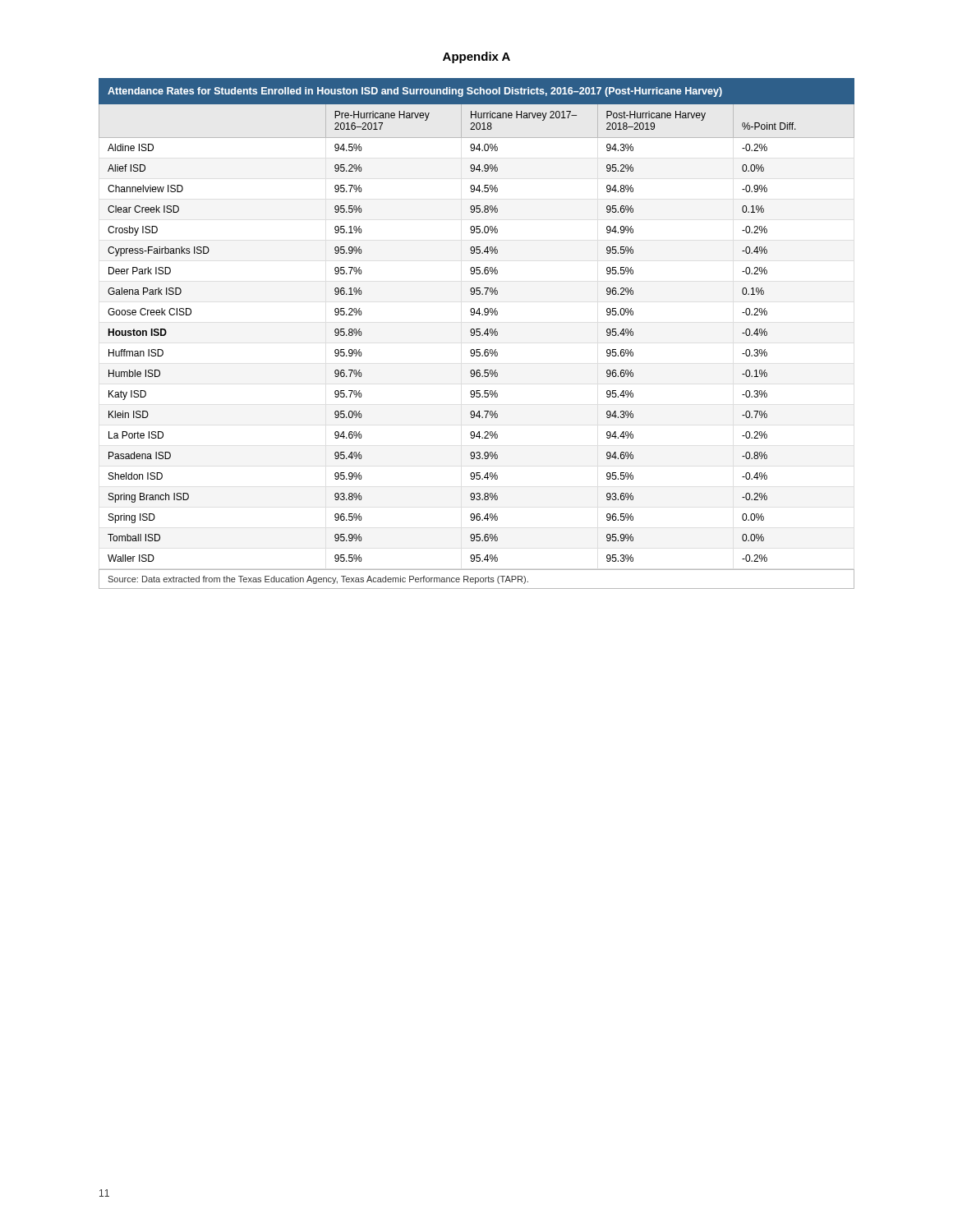This screenshot has height=1232, width=953.
Task: Select the table that reads "Pasadena ISD"
Action: pos(476,333)
